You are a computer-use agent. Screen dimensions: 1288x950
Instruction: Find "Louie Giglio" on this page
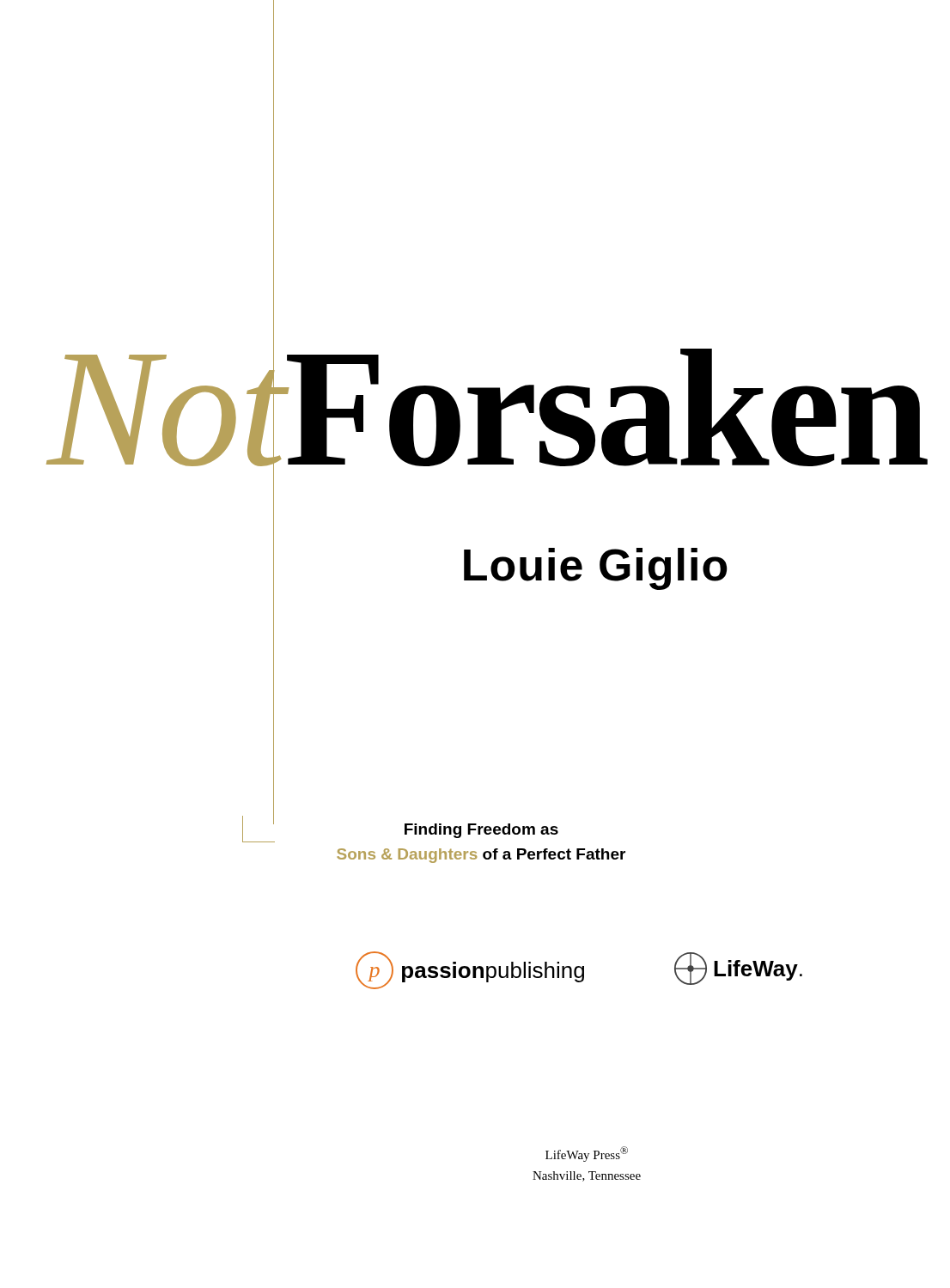(x=595, y=565)
